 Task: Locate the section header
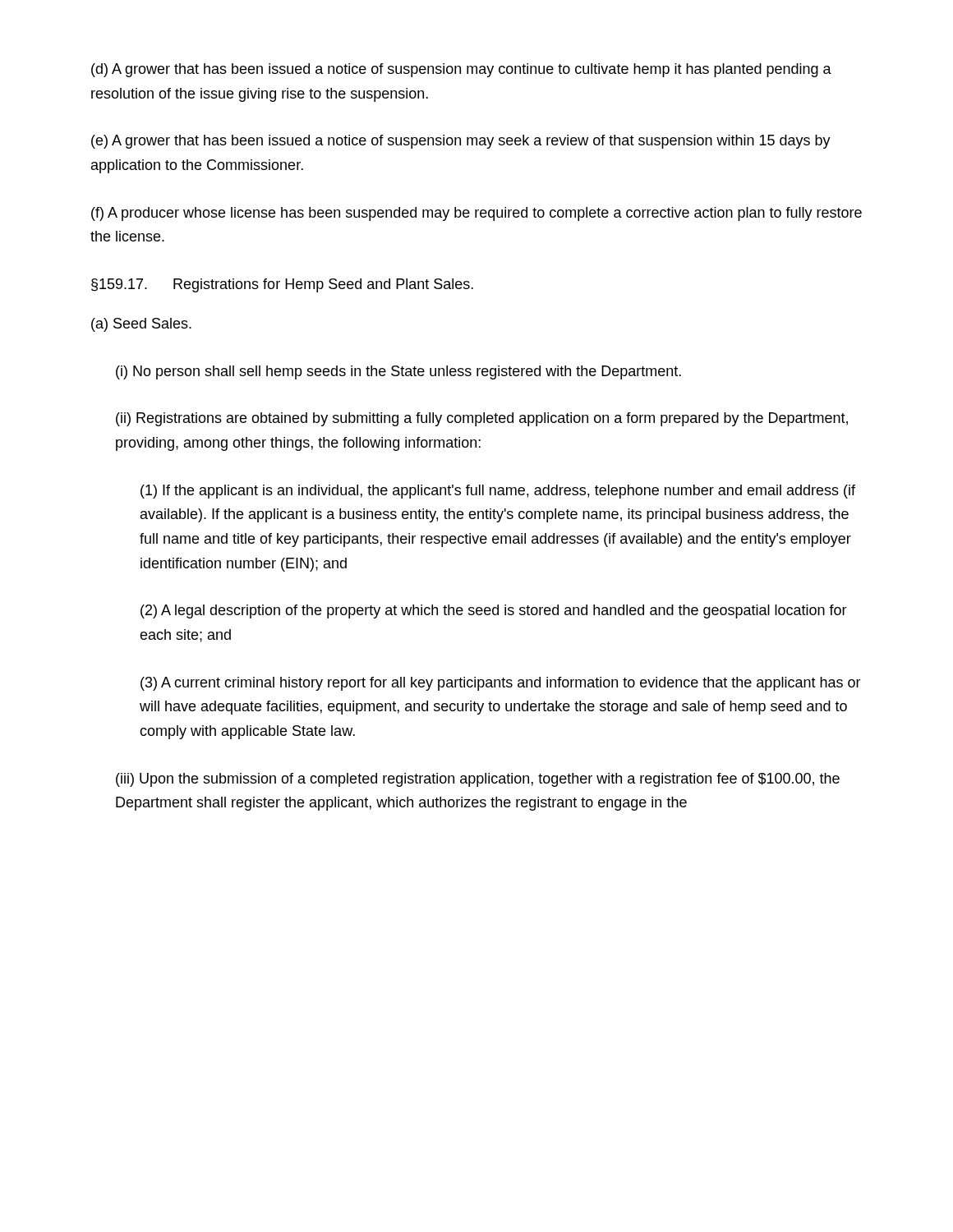(x=282, y=284)
